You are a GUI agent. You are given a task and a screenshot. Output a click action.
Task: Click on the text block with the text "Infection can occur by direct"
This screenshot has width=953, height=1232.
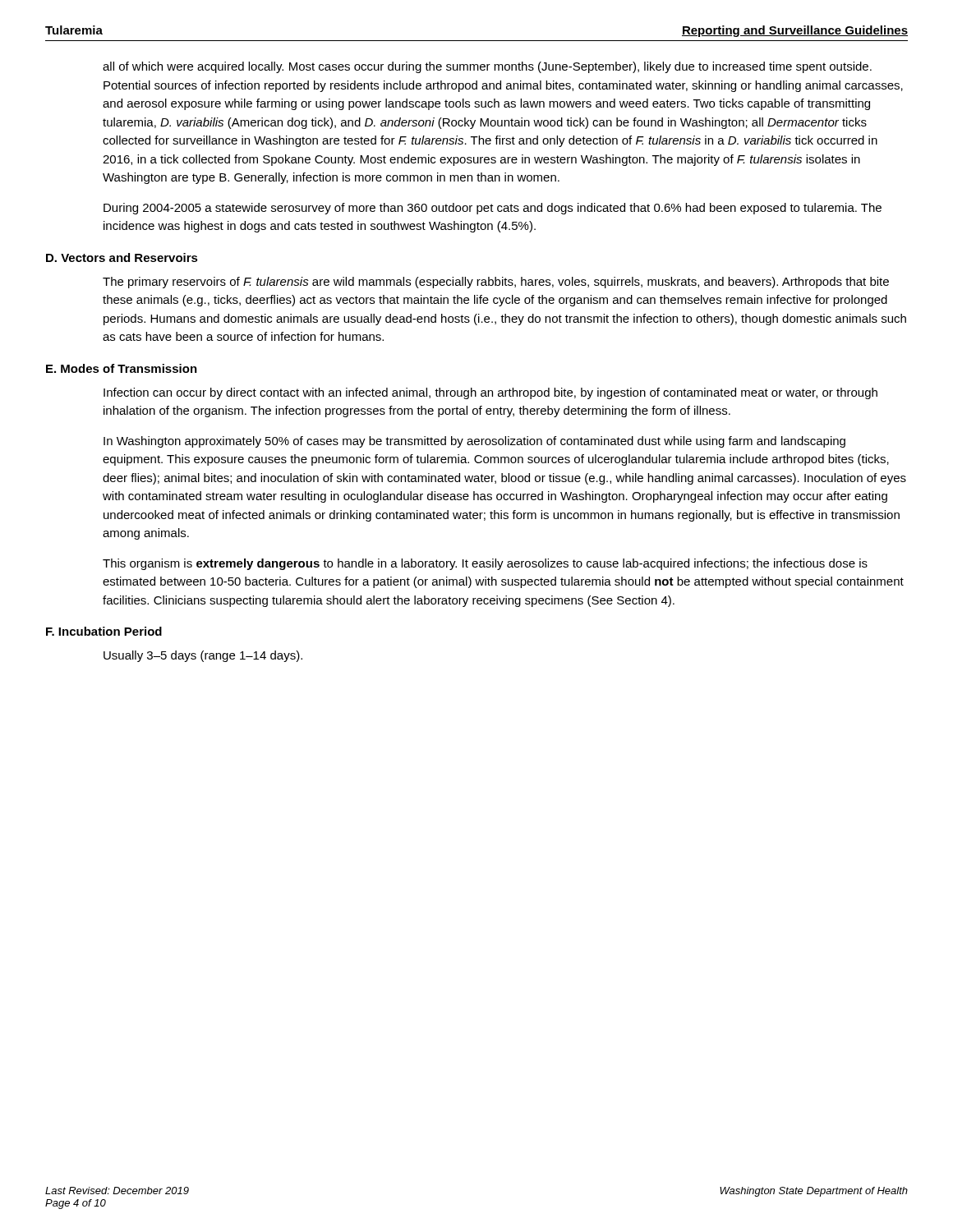tap(490, 401)
